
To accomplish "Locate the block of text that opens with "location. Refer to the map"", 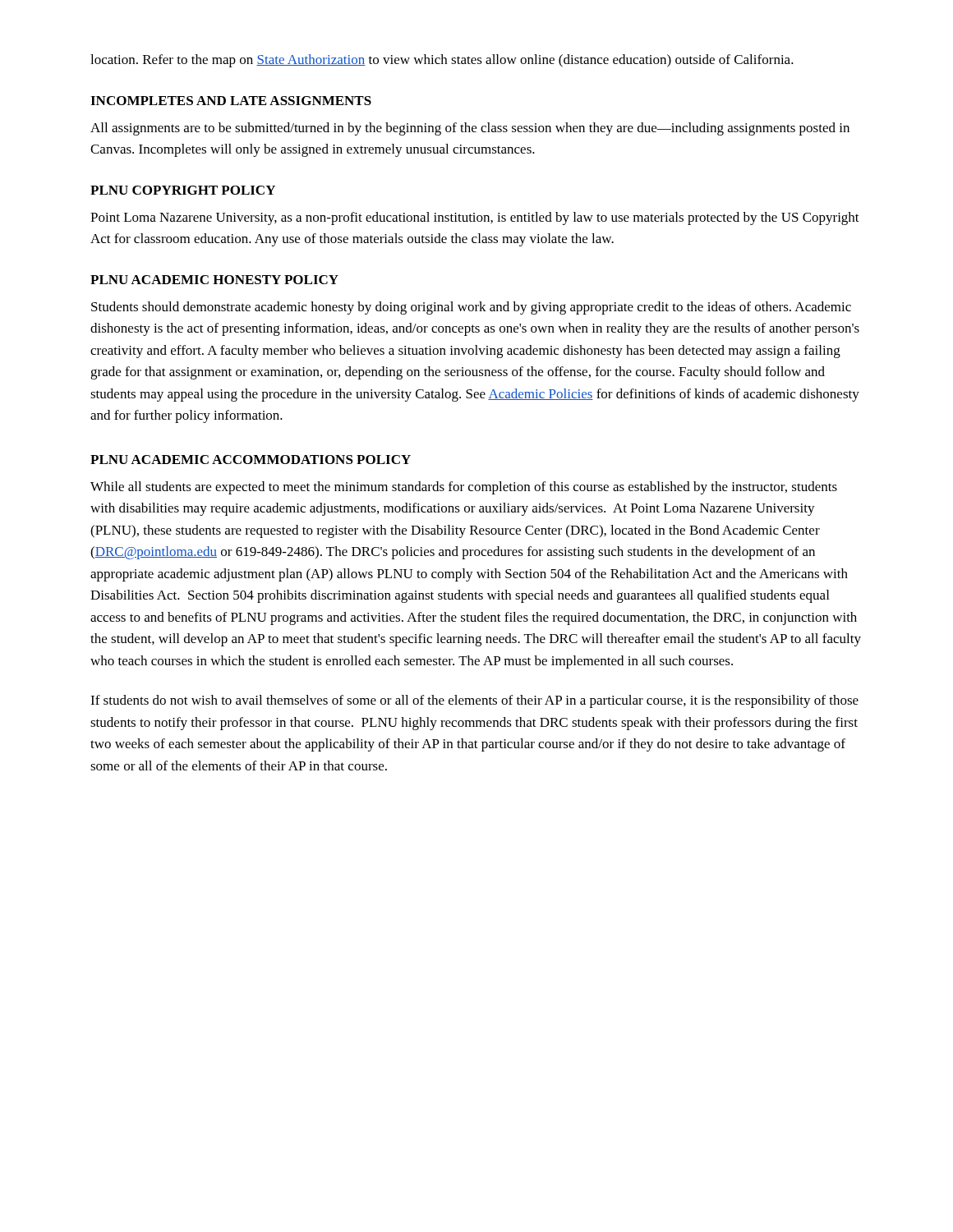I will pyautogui.click(x=476, y=60).
